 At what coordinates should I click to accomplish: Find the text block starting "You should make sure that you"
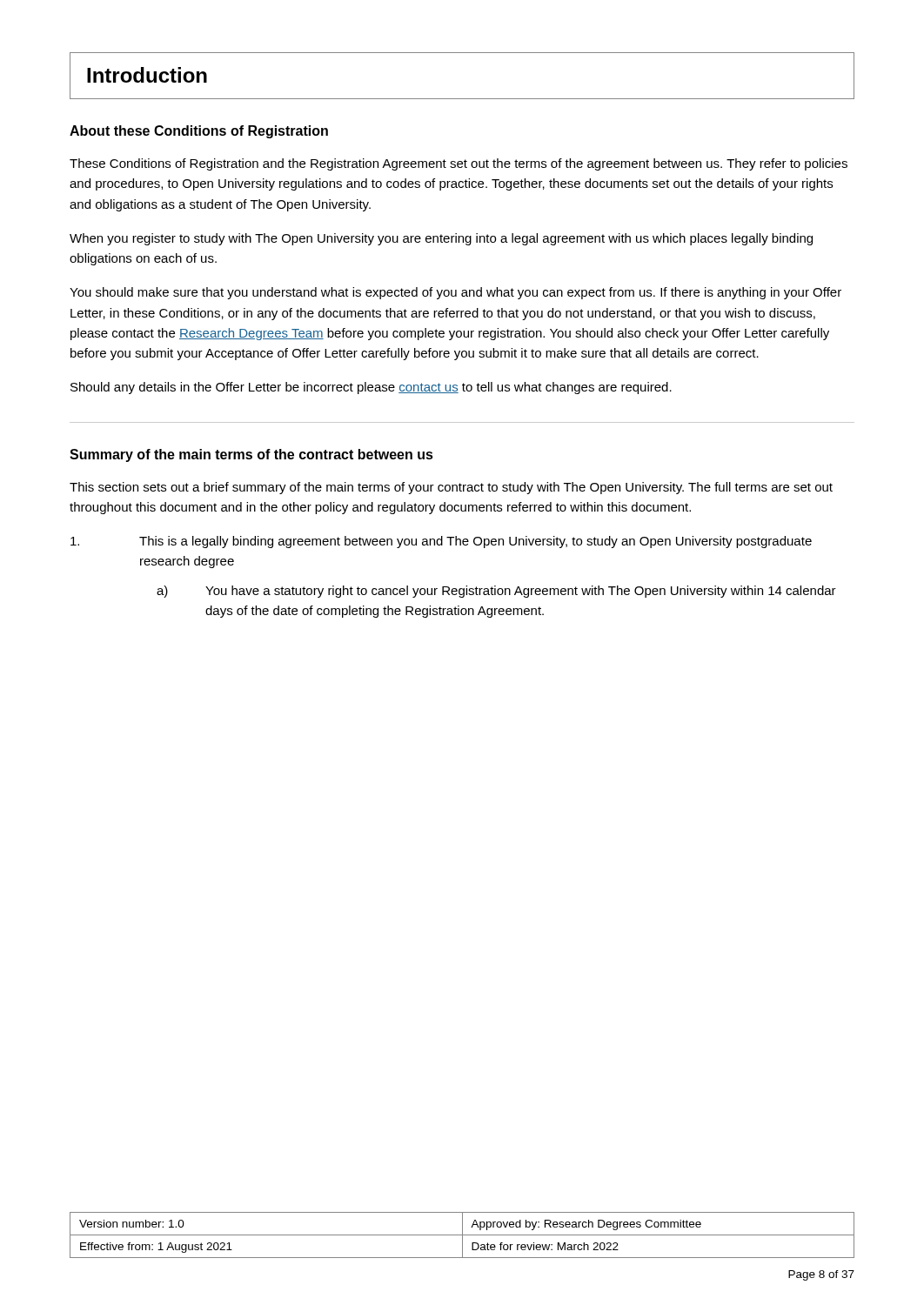pos(462,323)
